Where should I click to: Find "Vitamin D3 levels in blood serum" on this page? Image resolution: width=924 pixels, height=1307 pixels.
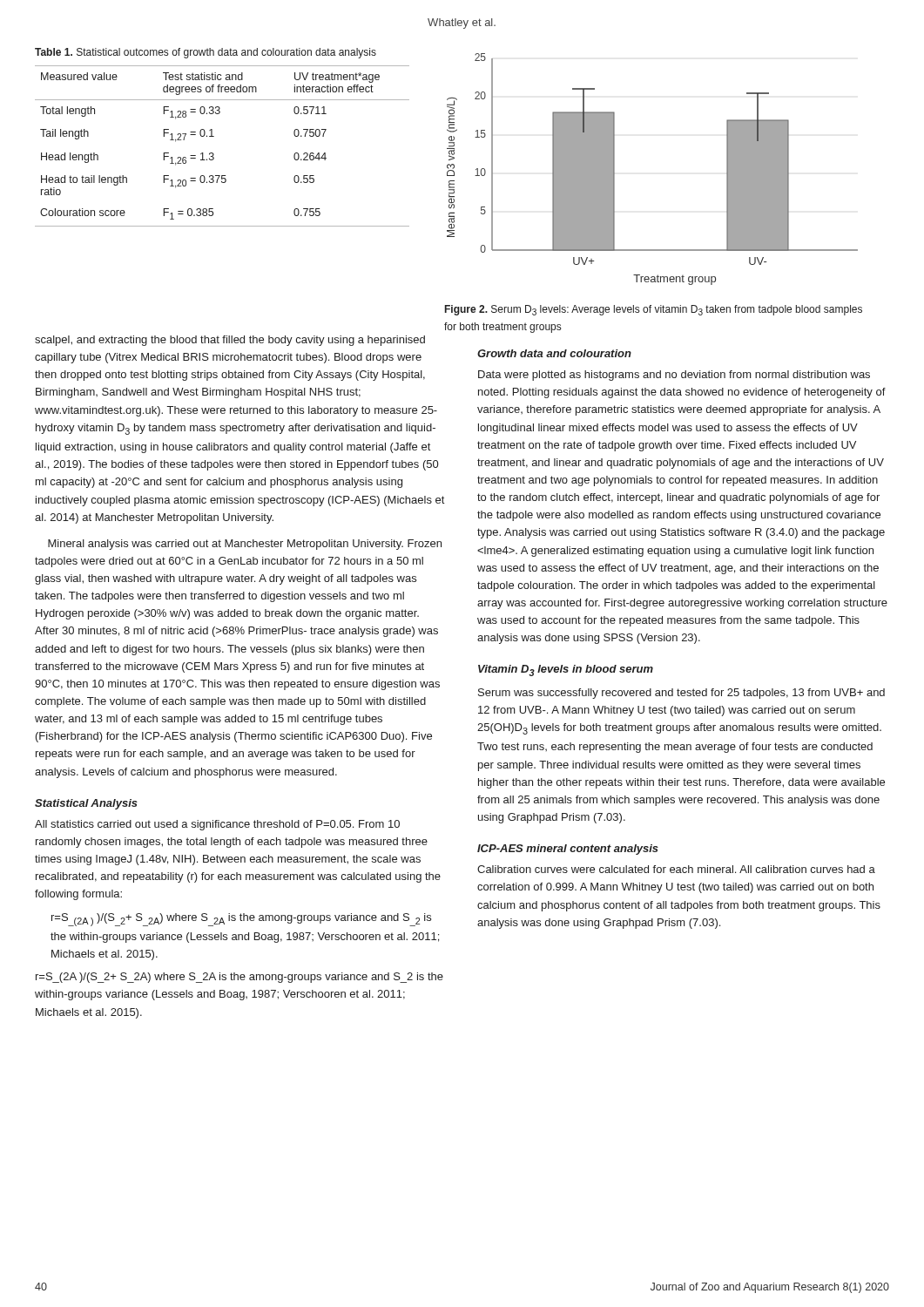pos(565,670)
